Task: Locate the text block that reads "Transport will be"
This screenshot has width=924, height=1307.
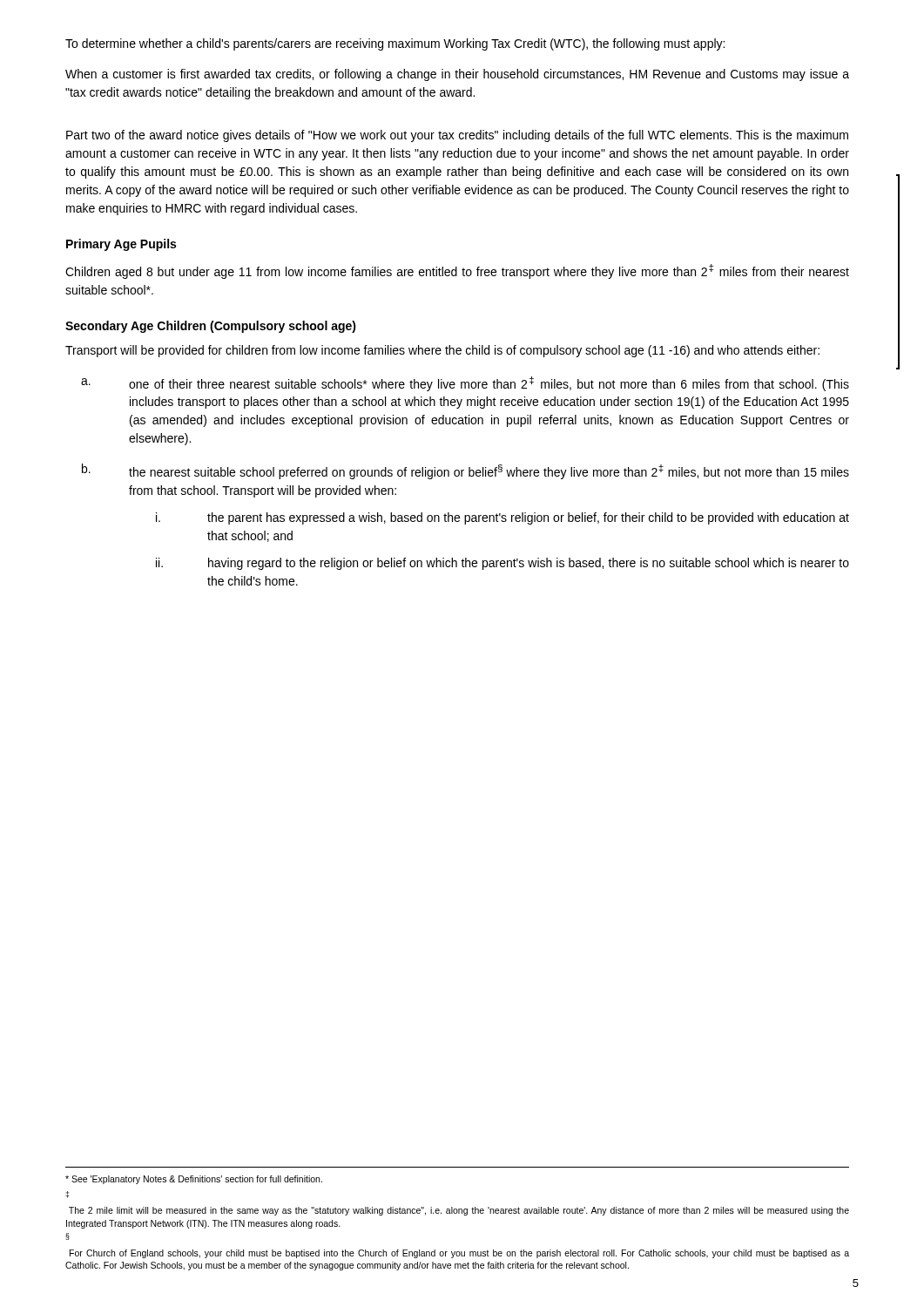Action: point(443,350)
